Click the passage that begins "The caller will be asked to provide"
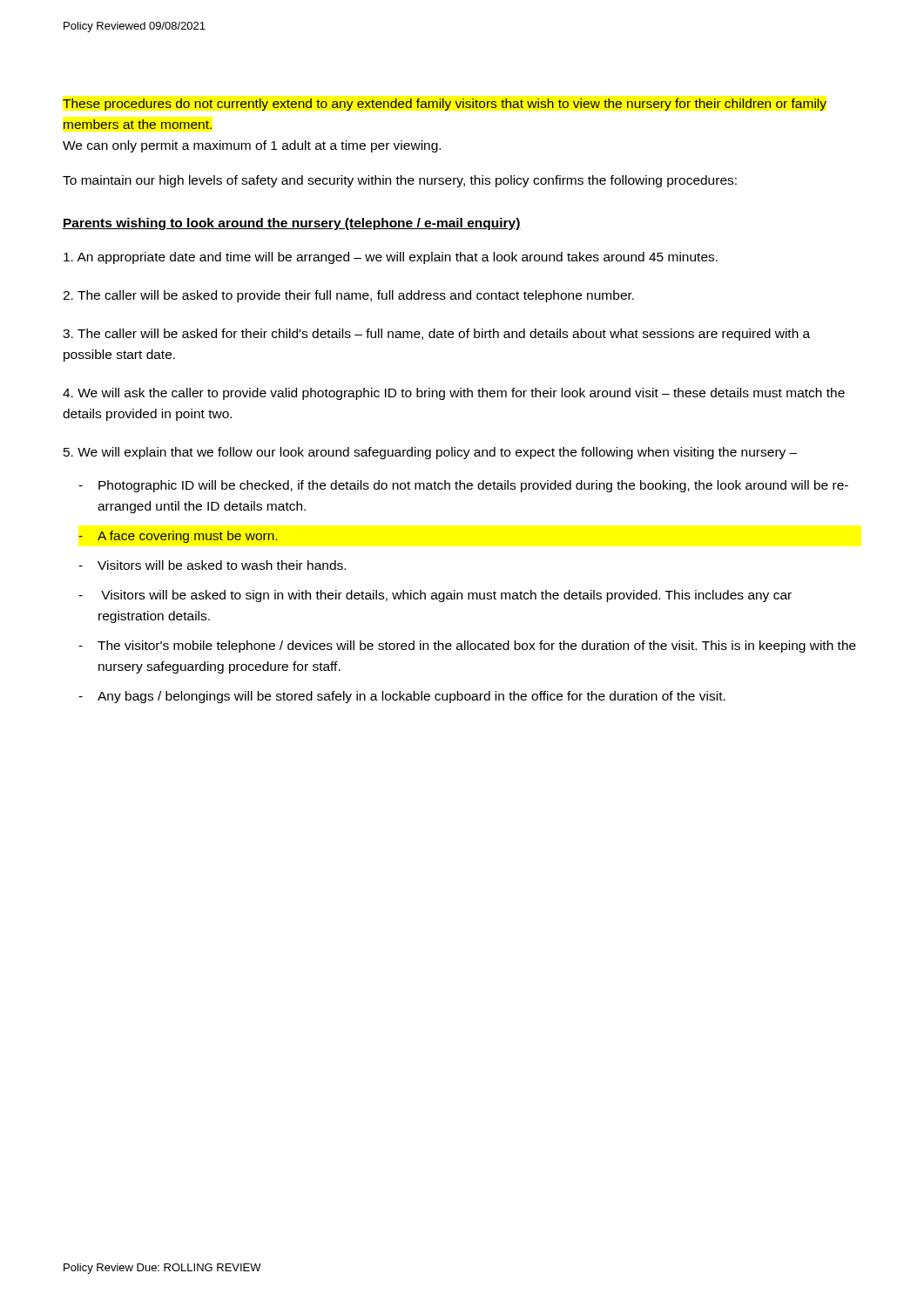The height and width of the screenshot is (1307, 924). (x=349, y=295)
